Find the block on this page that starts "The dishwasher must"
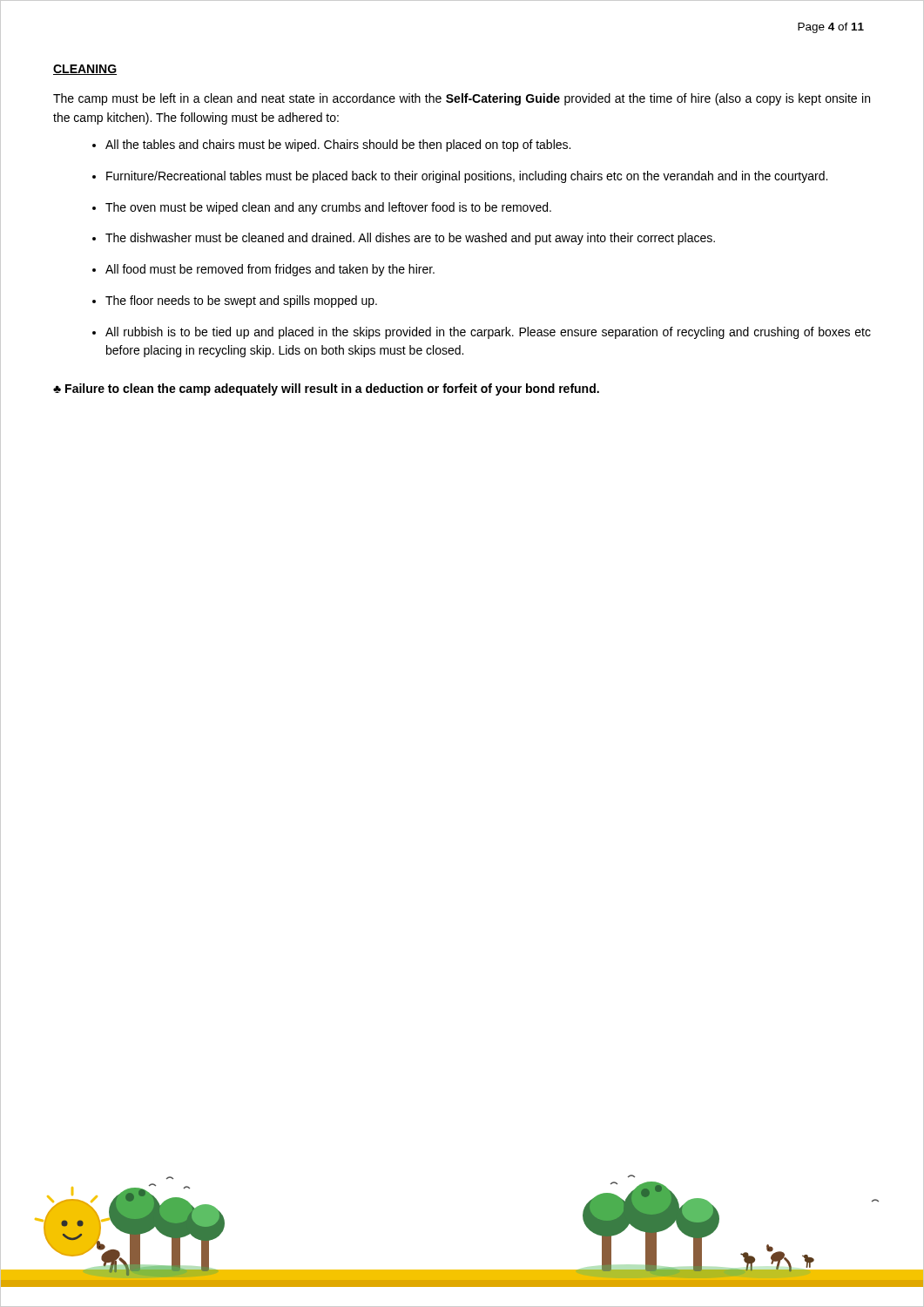Screen dimensions: 1307x924 click(x=411, y=238)
